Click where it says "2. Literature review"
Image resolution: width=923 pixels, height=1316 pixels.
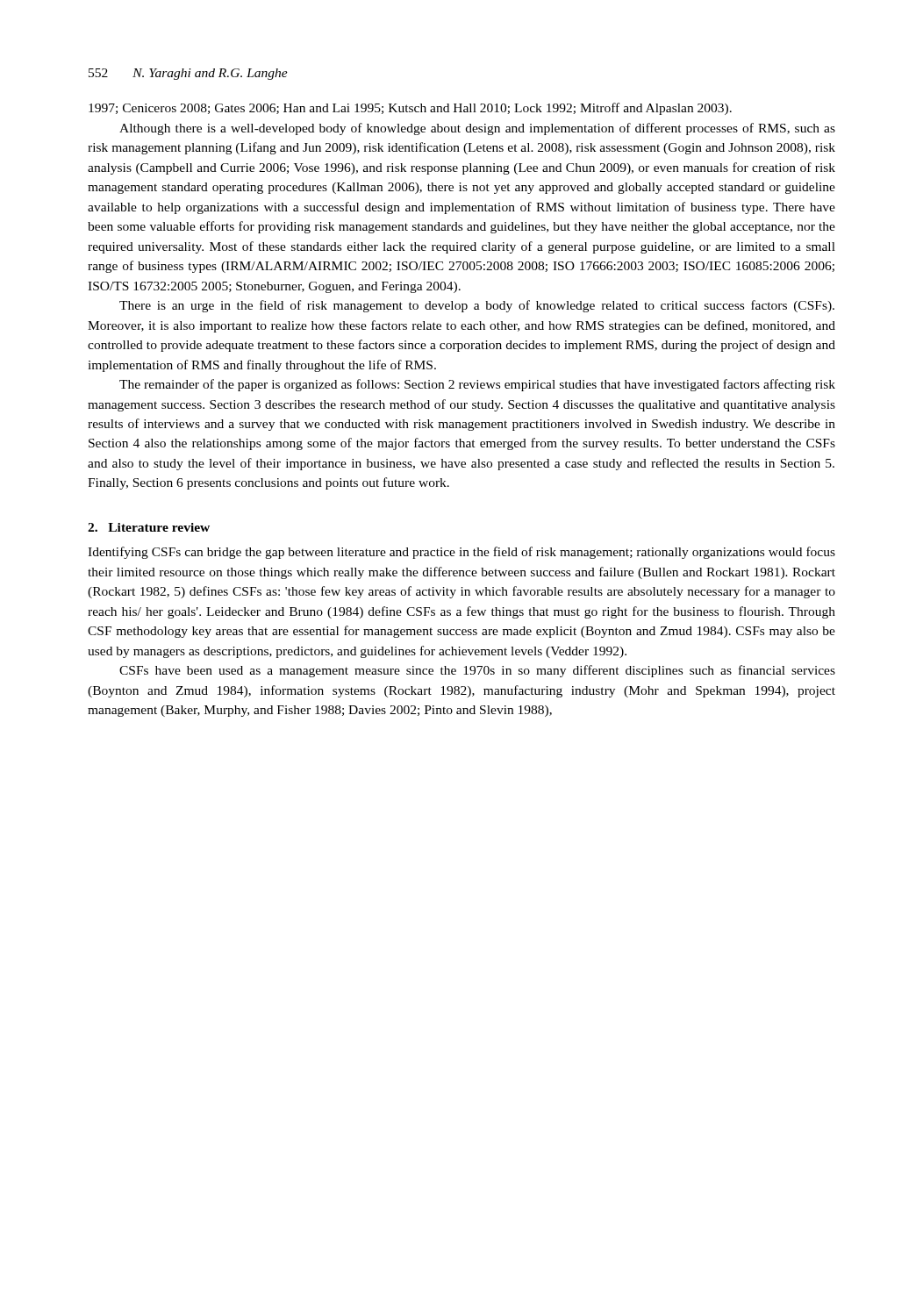149,527
